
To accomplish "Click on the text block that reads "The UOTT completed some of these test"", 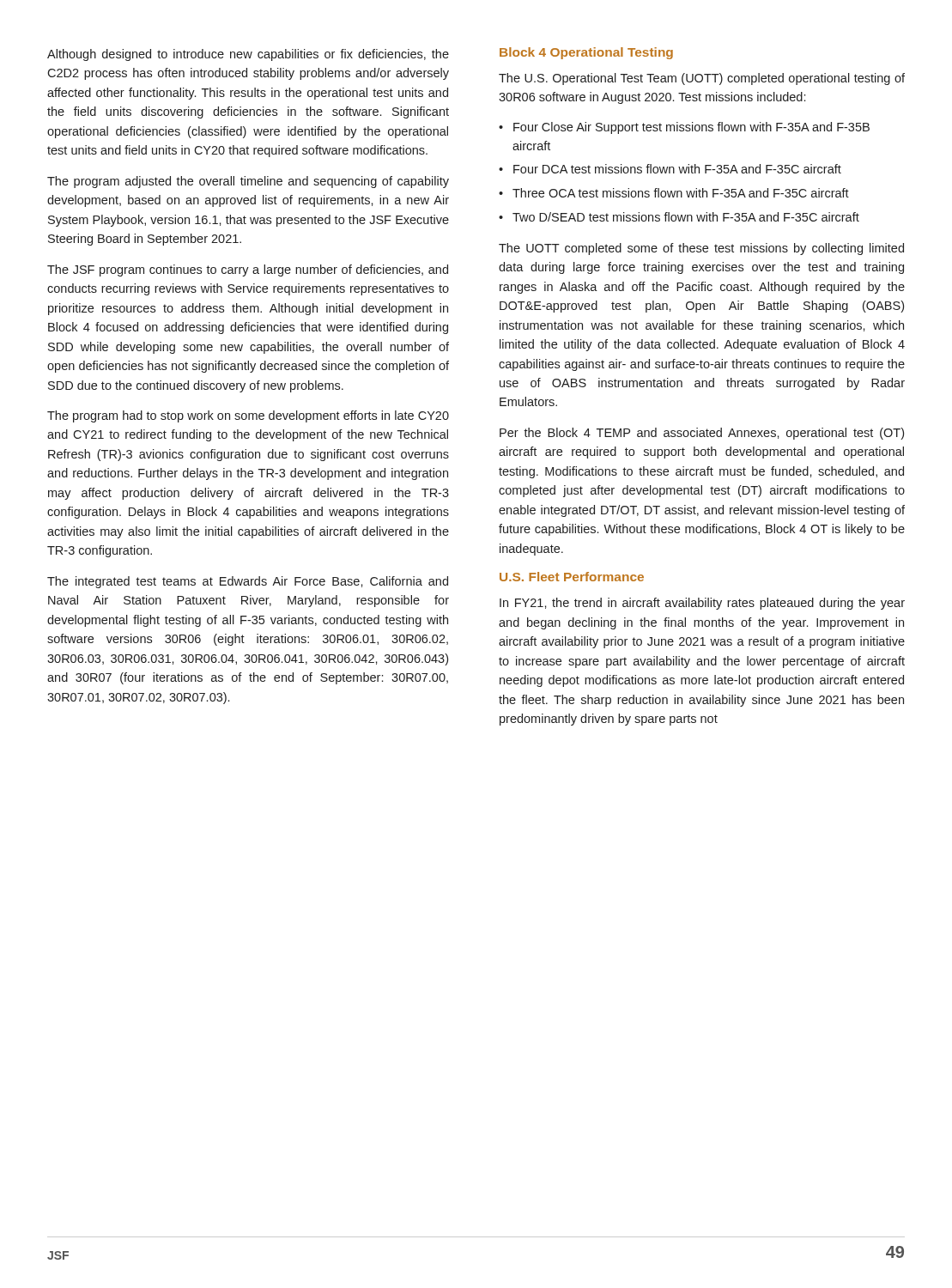I will click(x=702, y=398).
